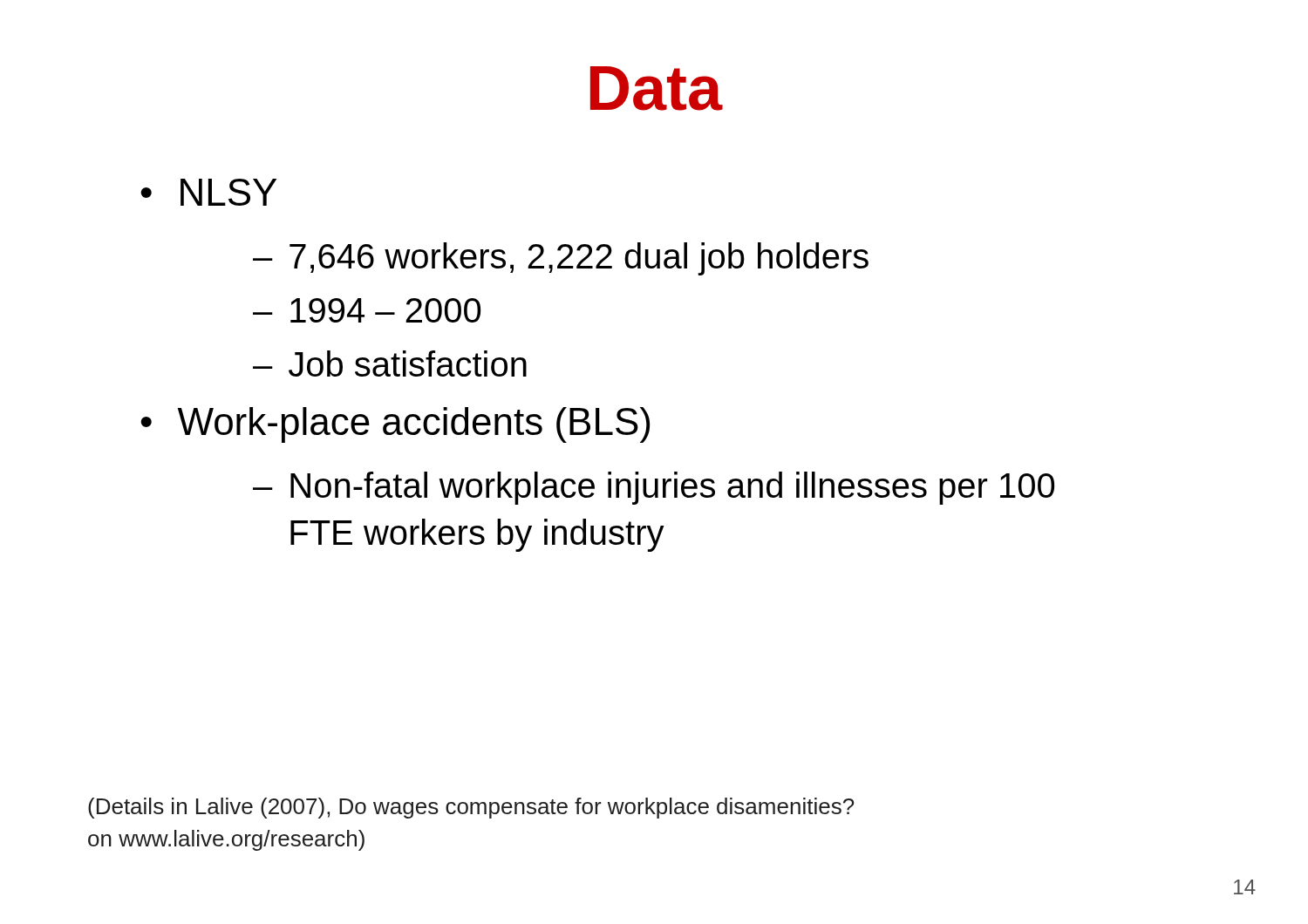Select the passage starting "• NLSY"
1308x924 pixels.
(209, 192)
